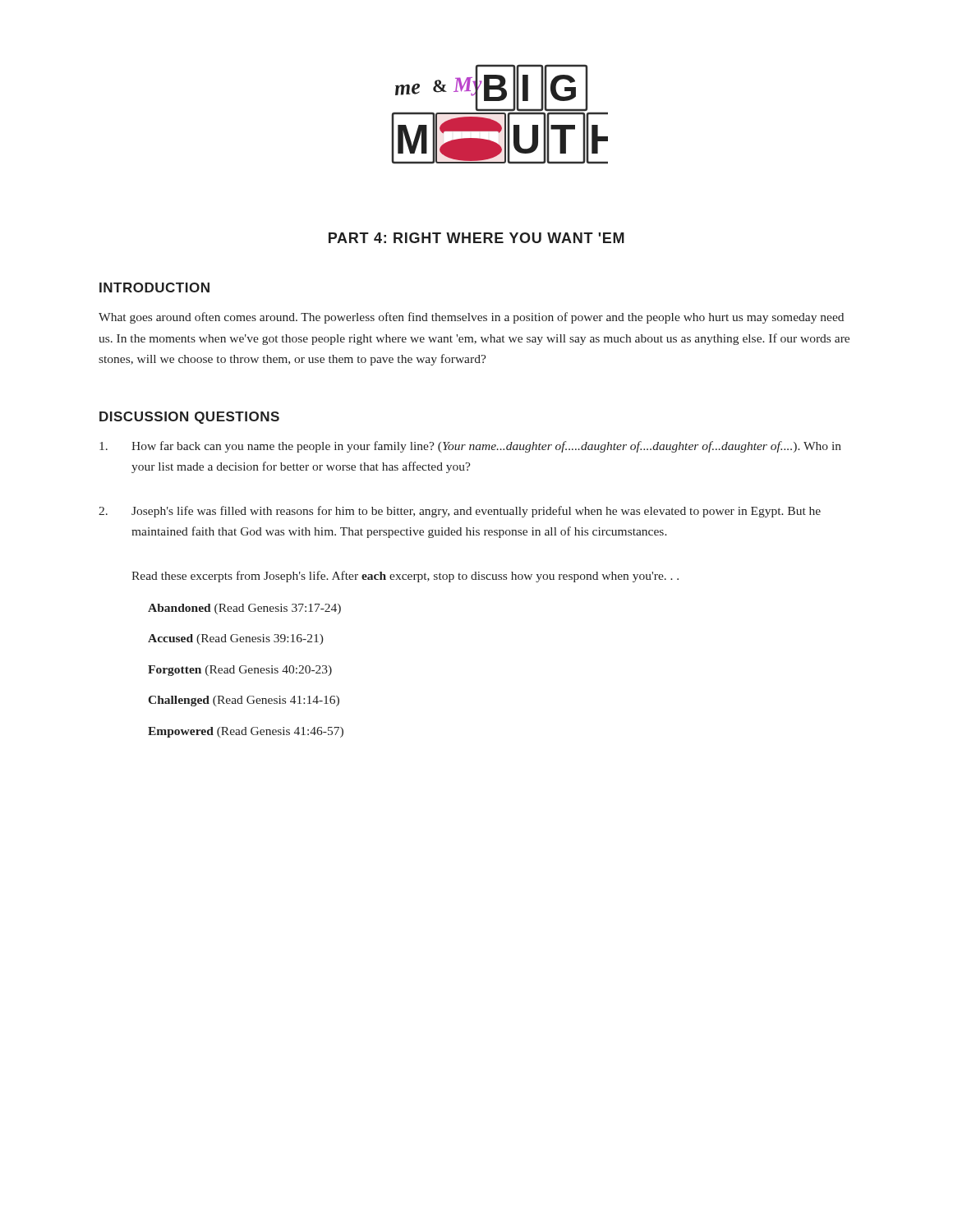The height and width of the screenshot is (1232, 953).
Task: Find the block on this page that starts "Read these excerpts from"
Action: 406,575
